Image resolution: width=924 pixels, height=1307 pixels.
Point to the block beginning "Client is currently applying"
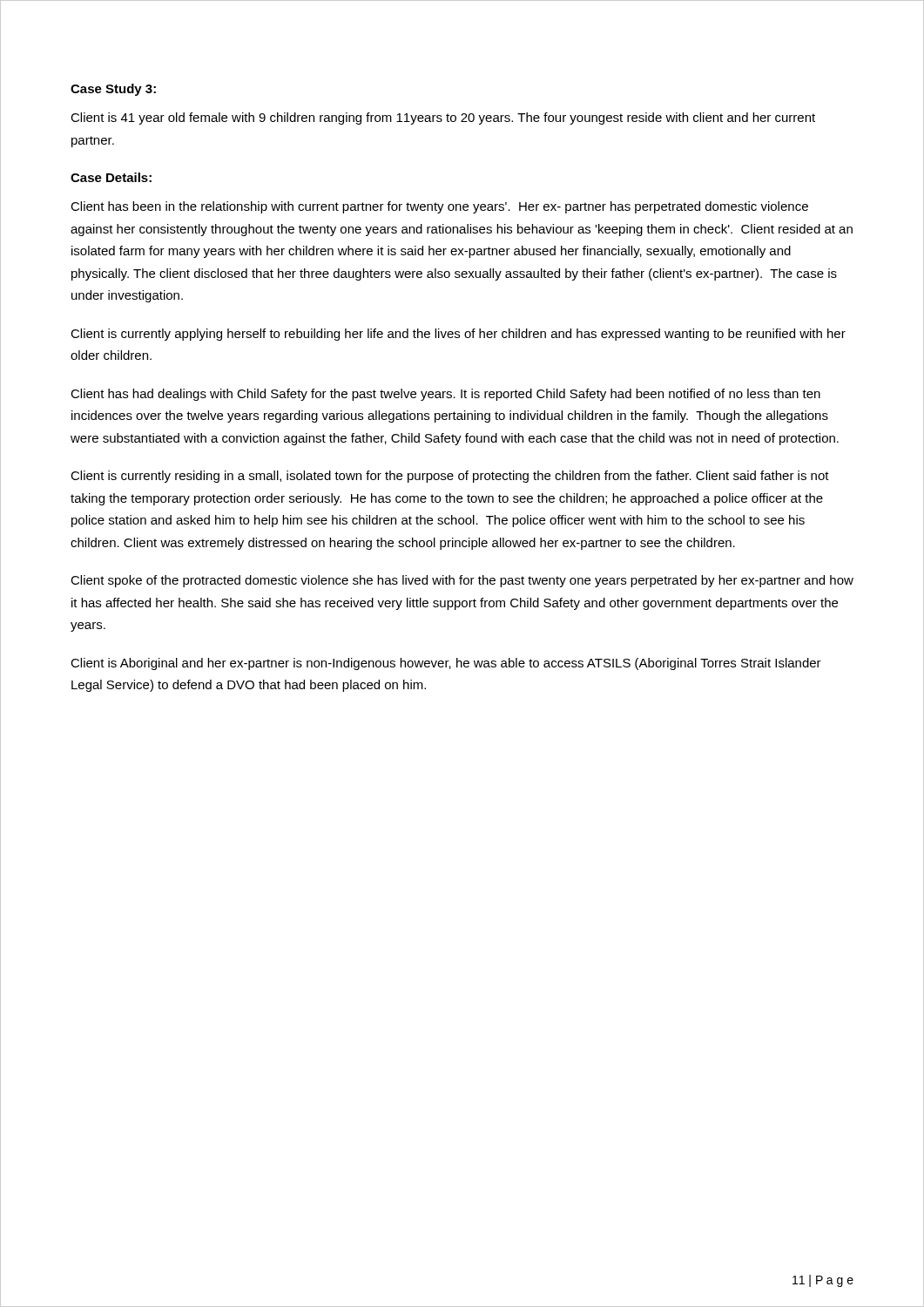click(x=458, y=344)
